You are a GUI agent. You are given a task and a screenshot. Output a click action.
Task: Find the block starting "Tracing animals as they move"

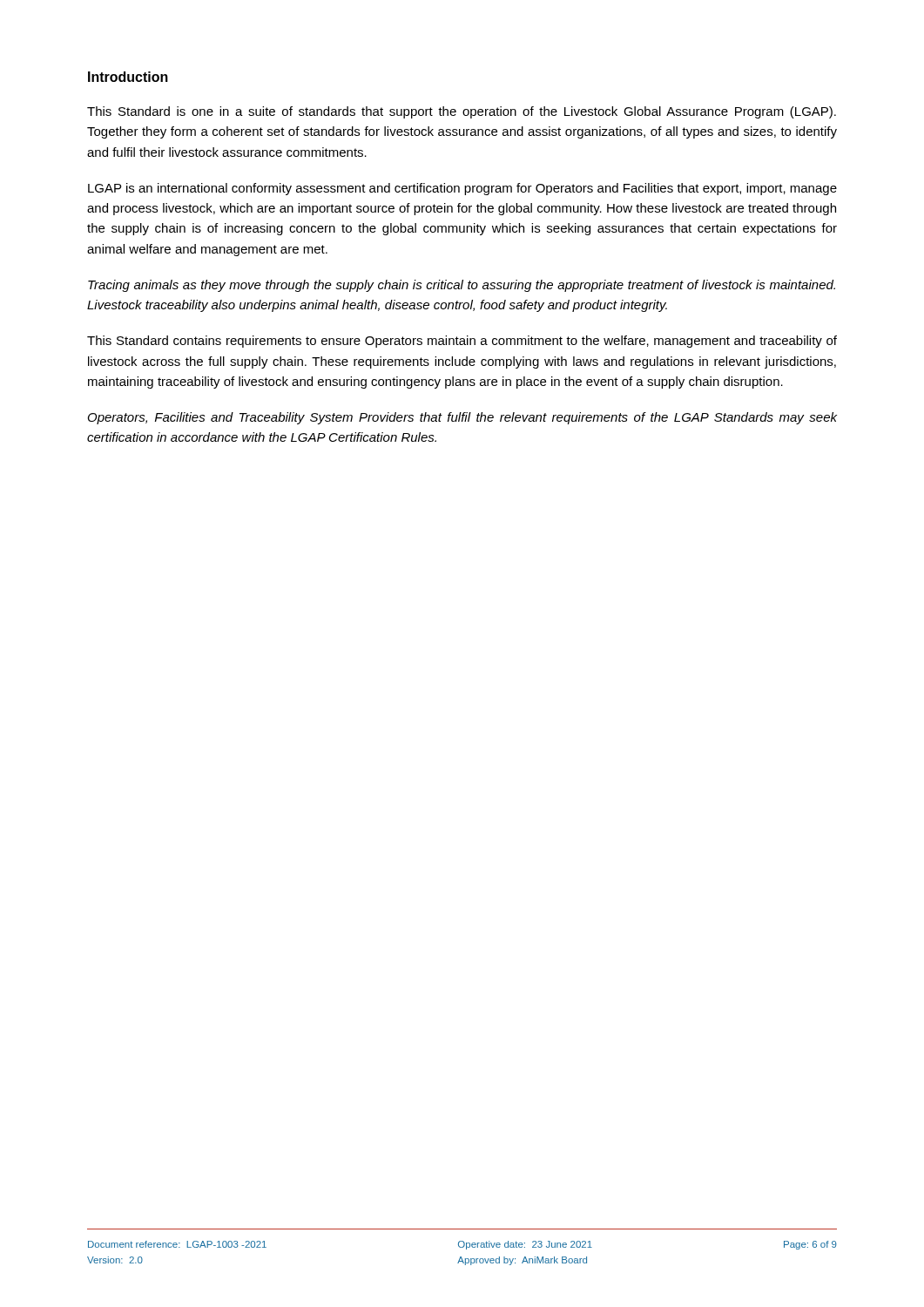pyautogui.click(x=462, y=294)
